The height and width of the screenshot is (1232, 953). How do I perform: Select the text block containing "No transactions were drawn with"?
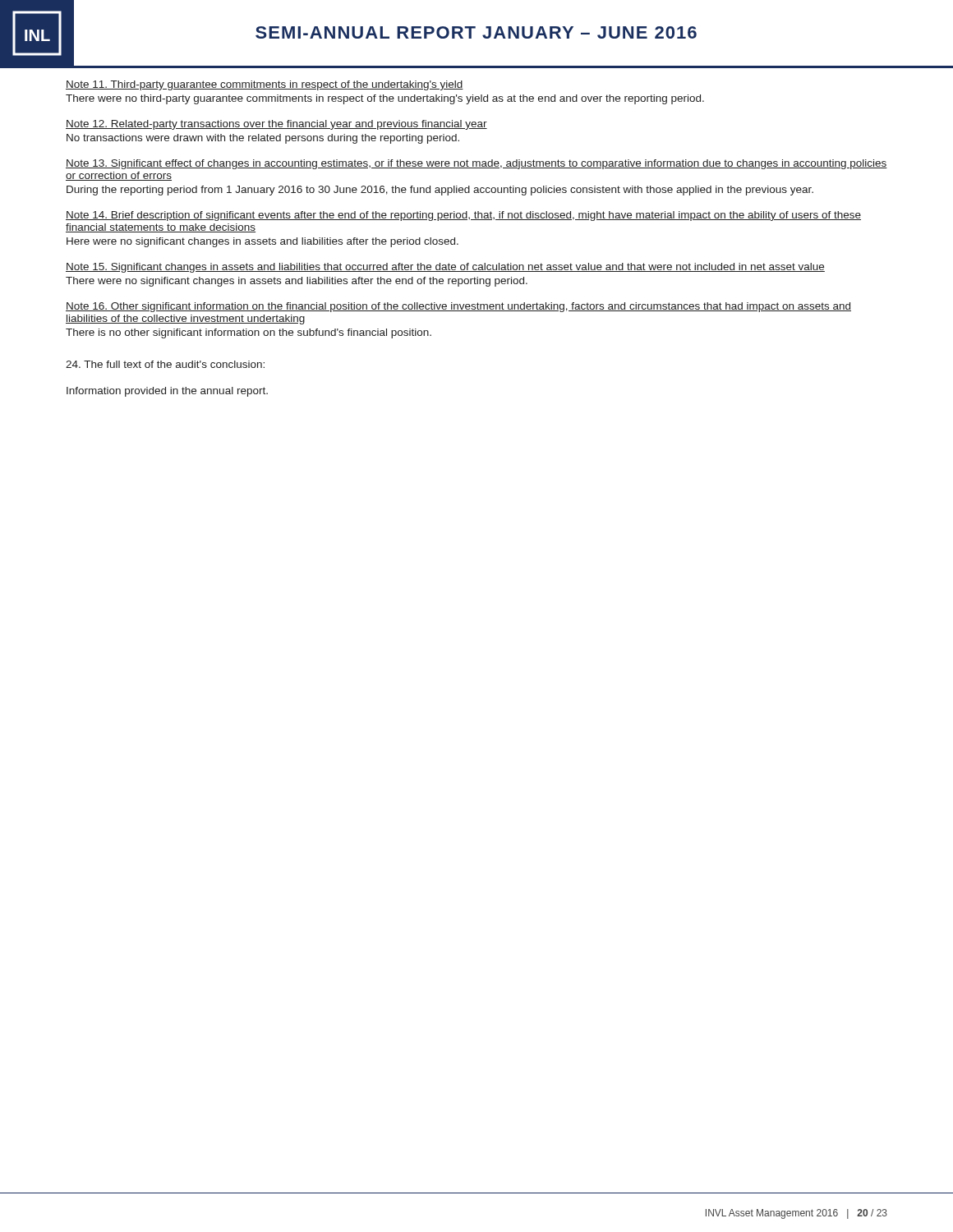(x=263, y=137)
